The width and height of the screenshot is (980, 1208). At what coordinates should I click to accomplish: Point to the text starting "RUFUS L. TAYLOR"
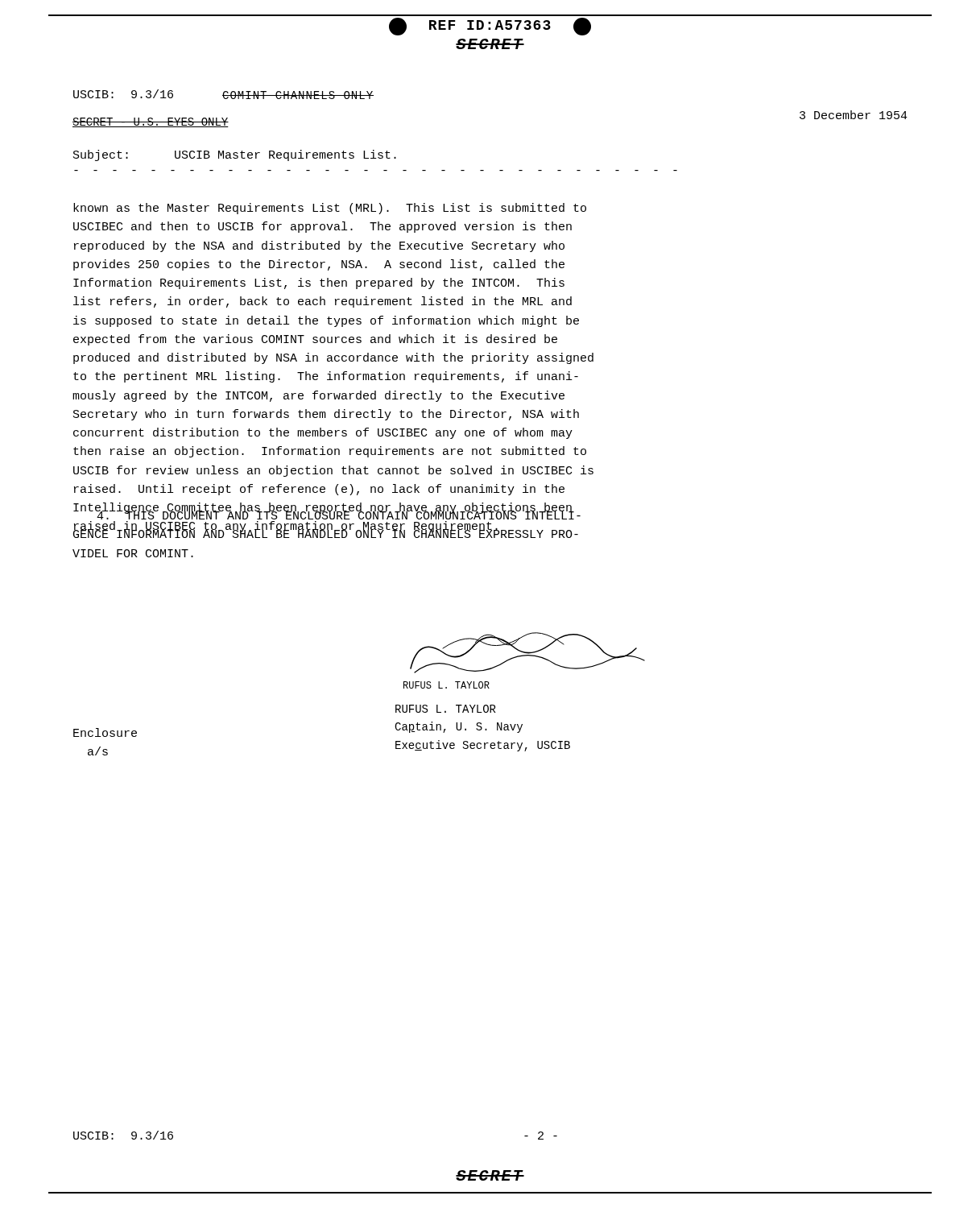pyautogui.click(x=483, y=728)
